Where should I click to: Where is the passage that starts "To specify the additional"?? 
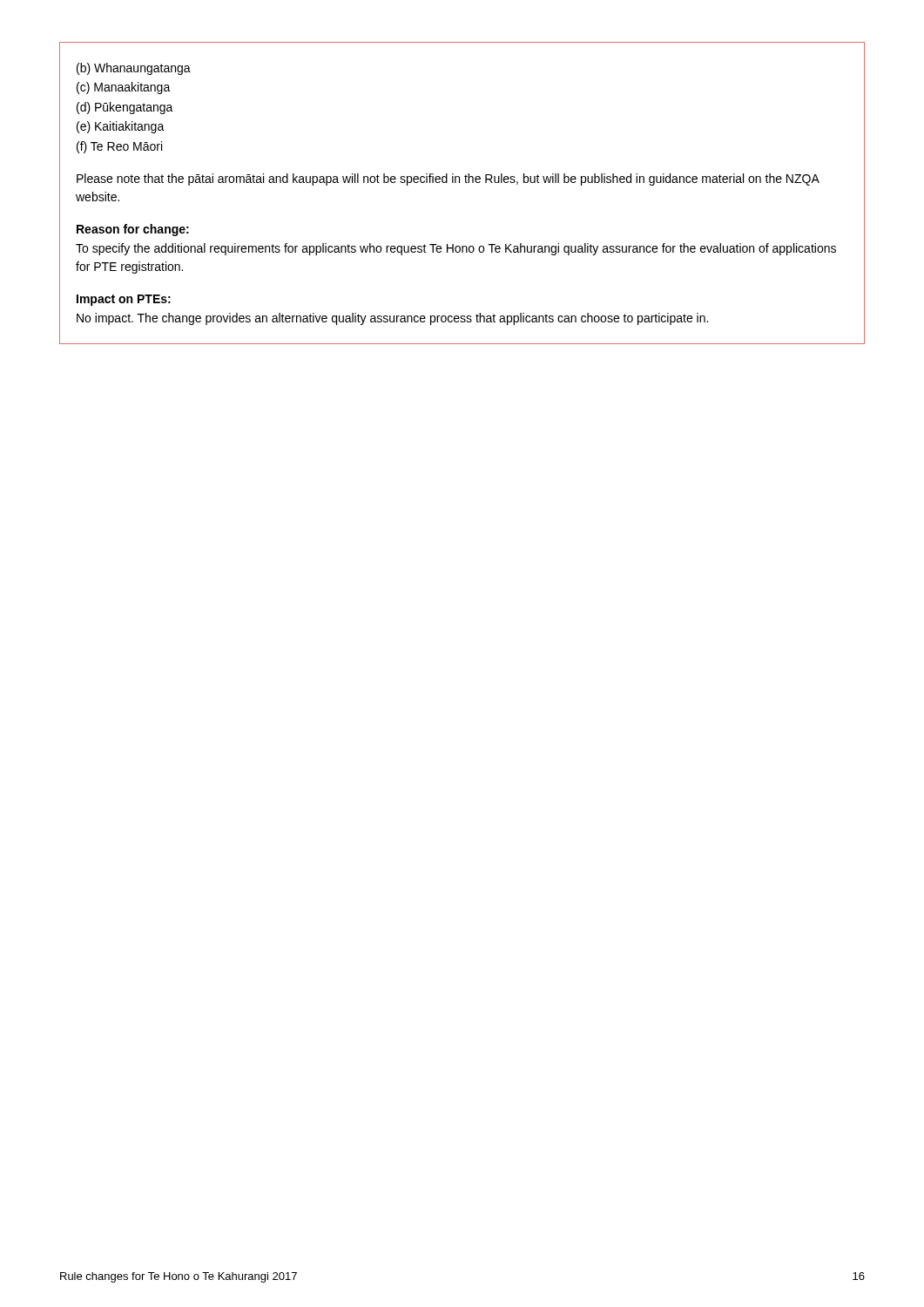pos(456,257)
